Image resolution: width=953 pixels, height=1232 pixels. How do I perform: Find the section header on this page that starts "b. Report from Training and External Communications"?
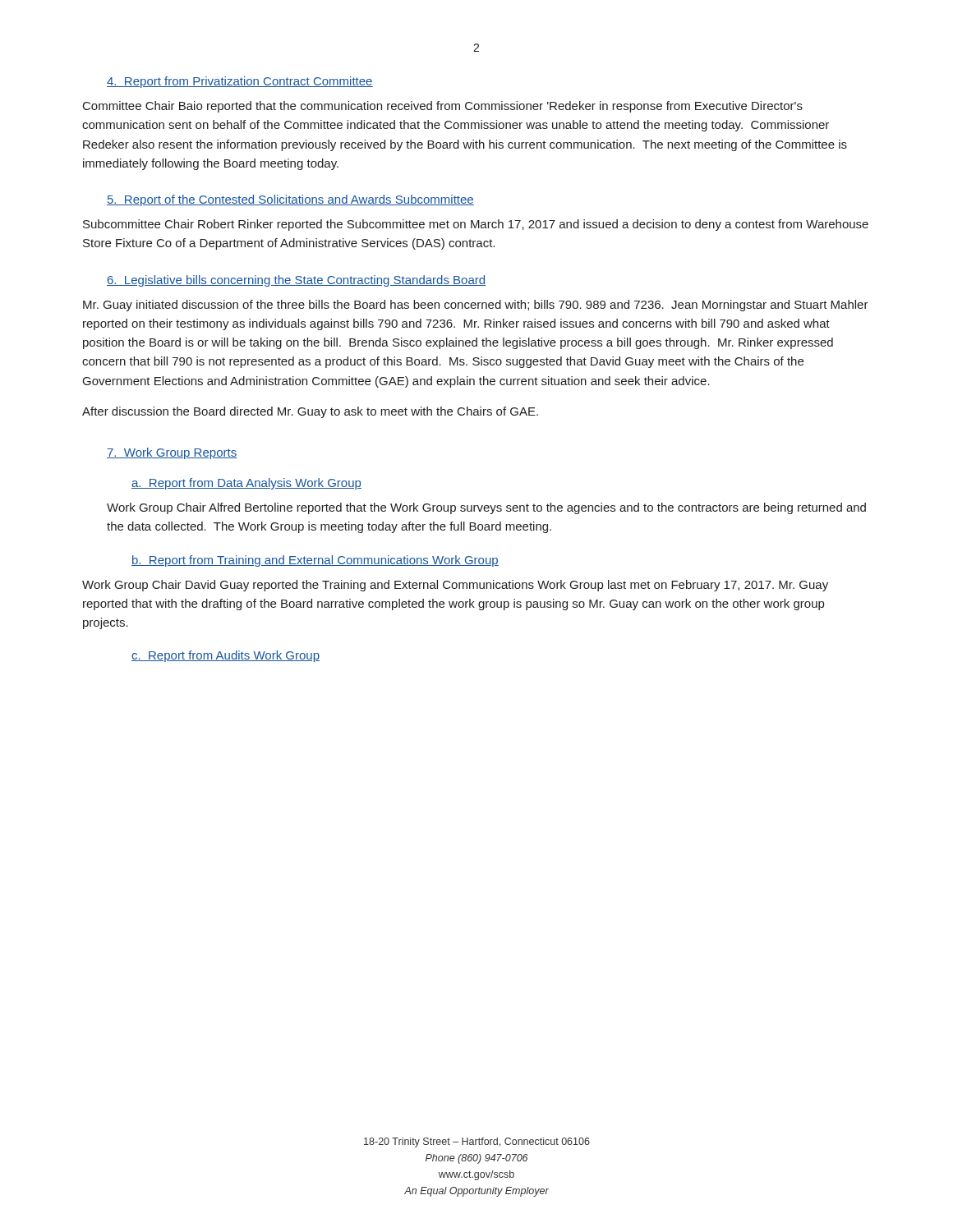click(x=315, y=559)
